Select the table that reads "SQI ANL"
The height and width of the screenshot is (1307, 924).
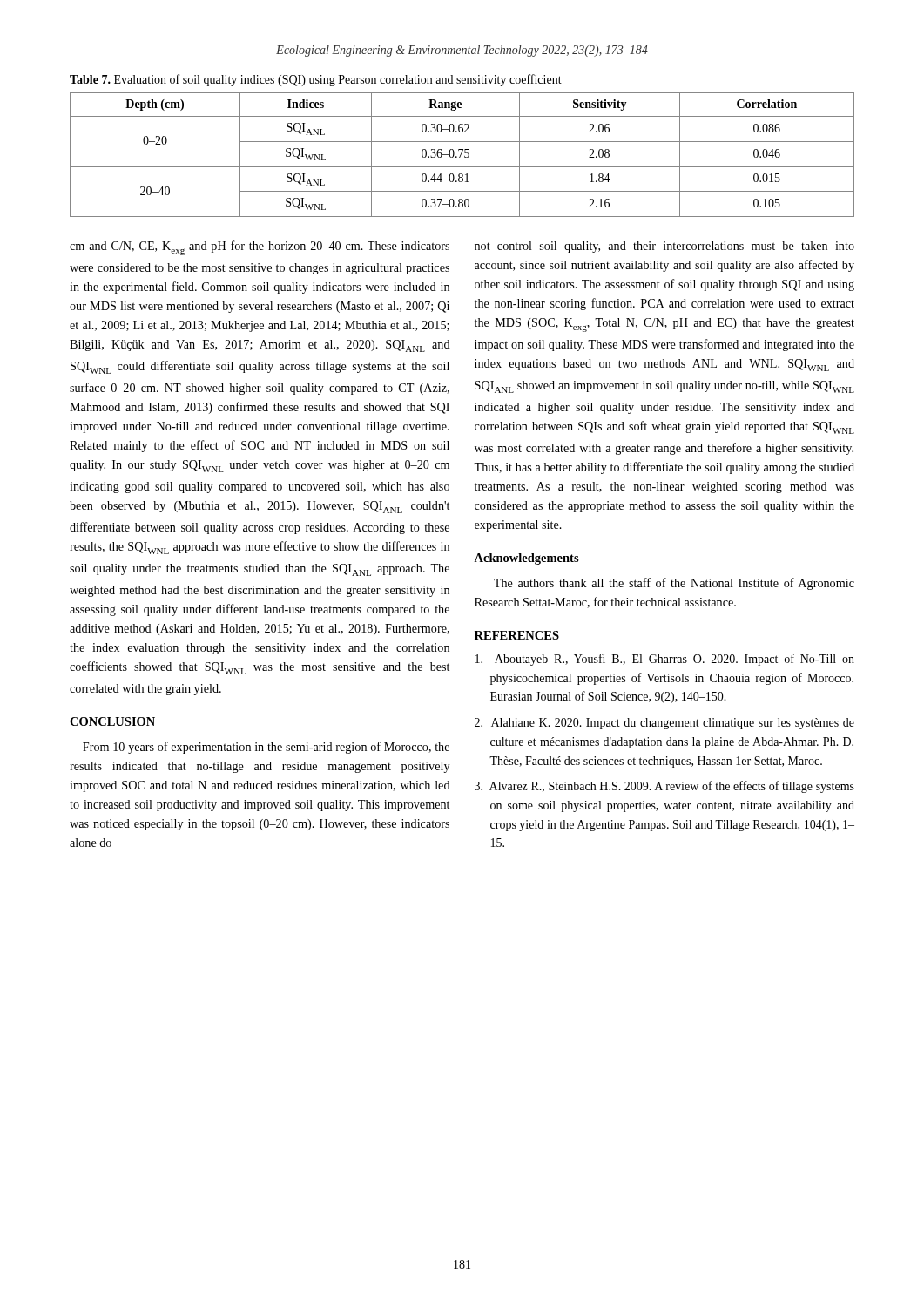click(x=462, y=155)
